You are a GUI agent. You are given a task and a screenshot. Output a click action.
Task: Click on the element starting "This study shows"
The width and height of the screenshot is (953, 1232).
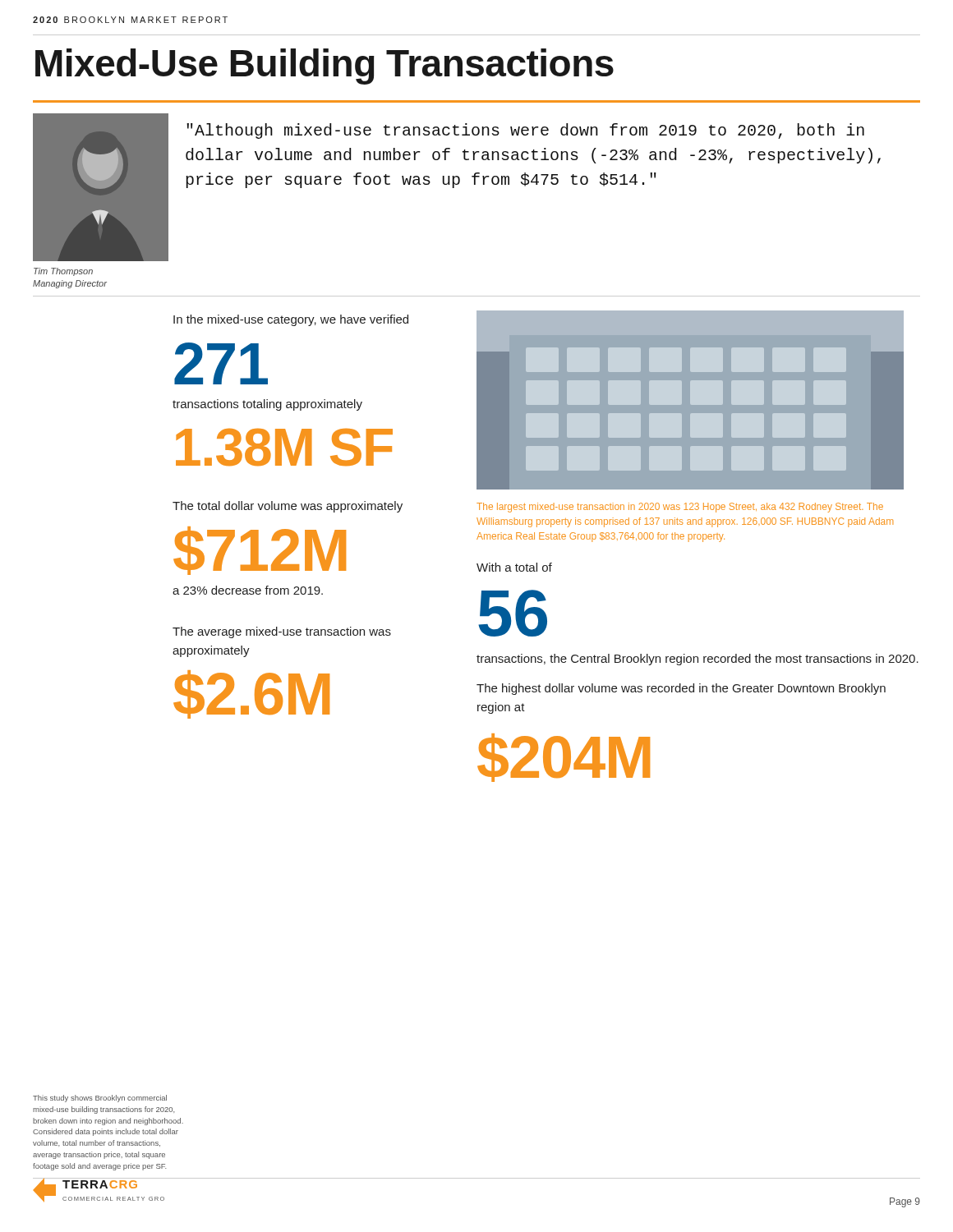click(108, 1132)
